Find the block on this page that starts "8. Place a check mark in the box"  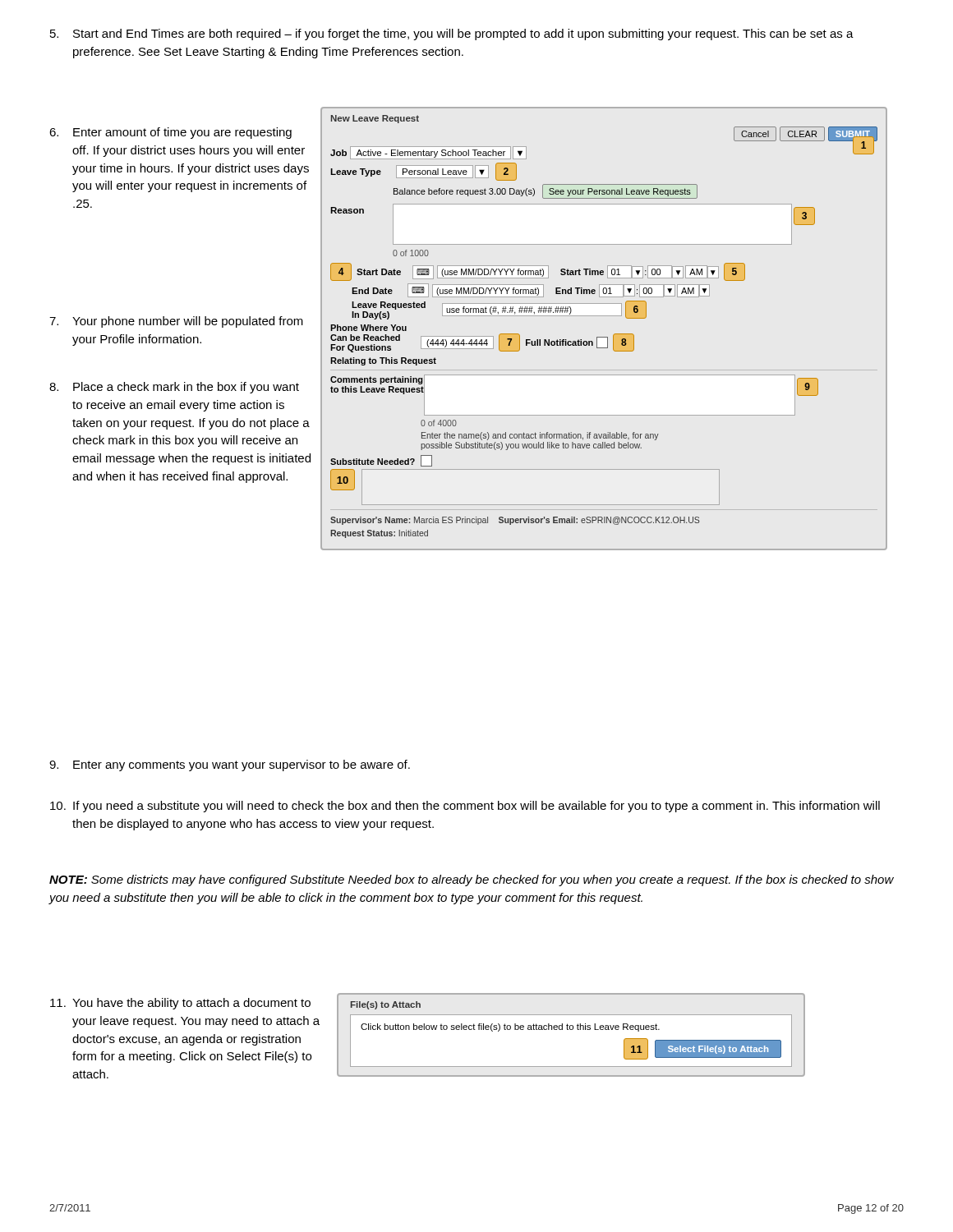click(181, 431)
